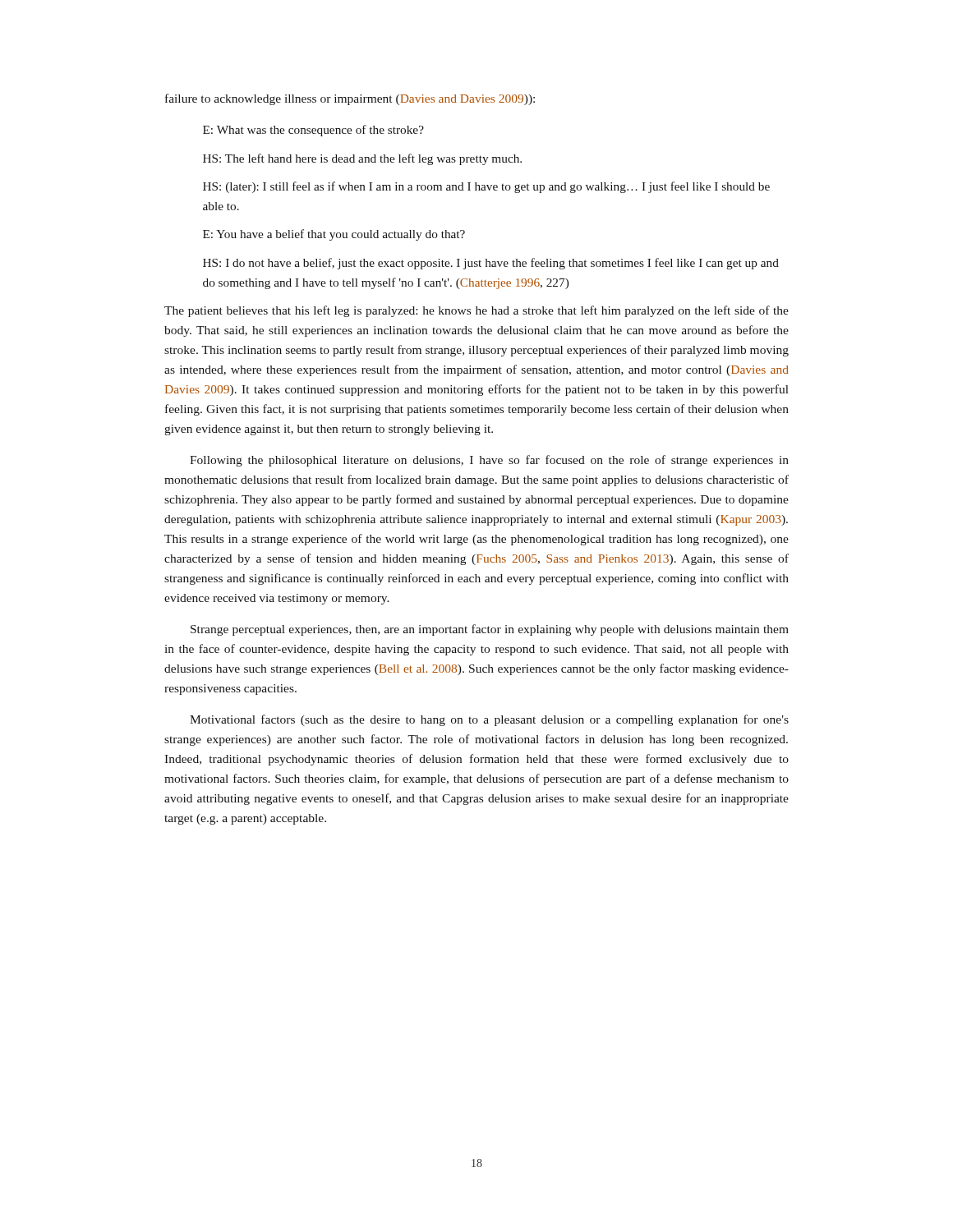Navigate to the block starting "E: What was the"

tap(313, 131)
